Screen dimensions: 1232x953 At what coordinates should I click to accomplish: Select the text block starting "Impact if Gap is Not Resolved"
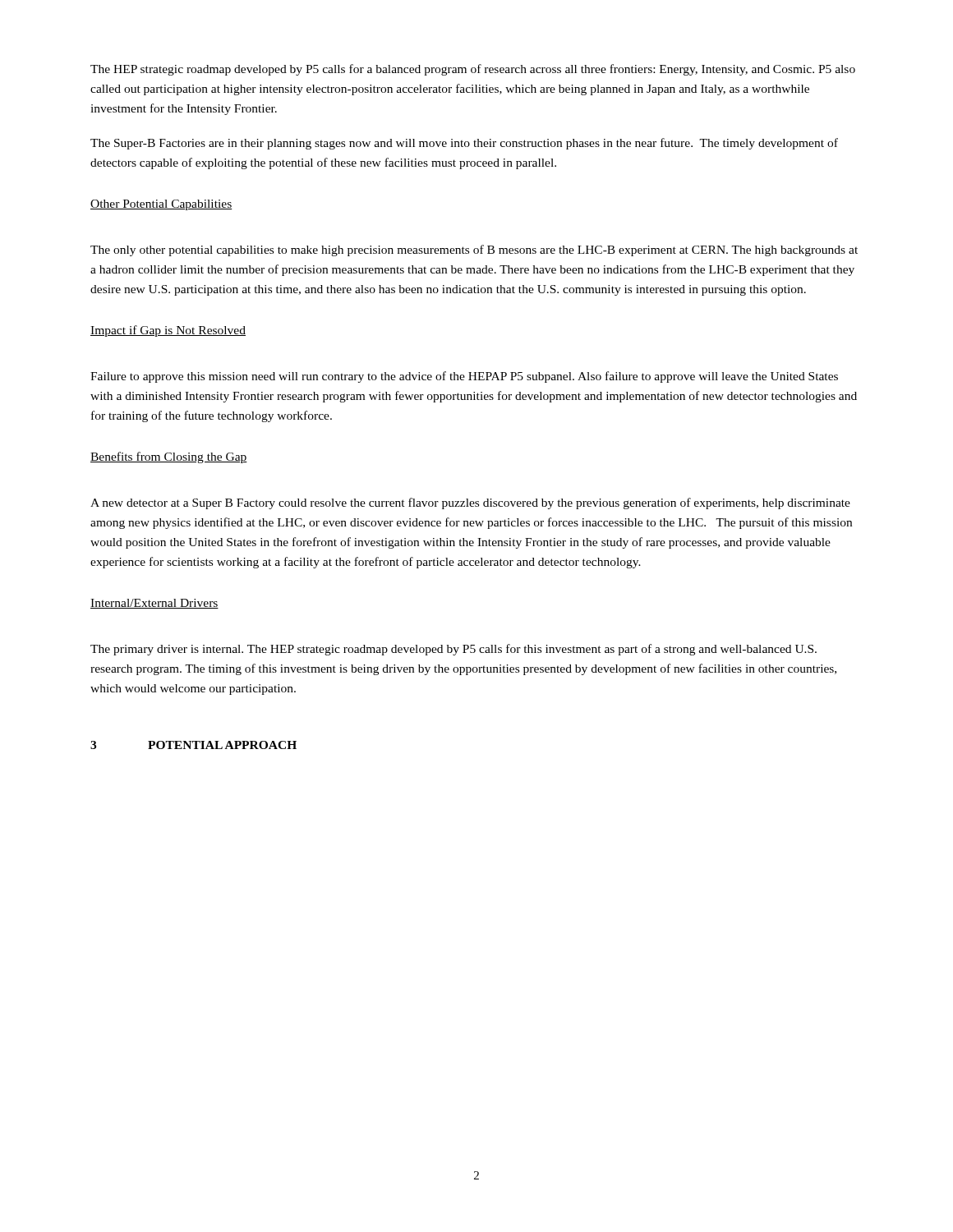[x=168, y=330]
